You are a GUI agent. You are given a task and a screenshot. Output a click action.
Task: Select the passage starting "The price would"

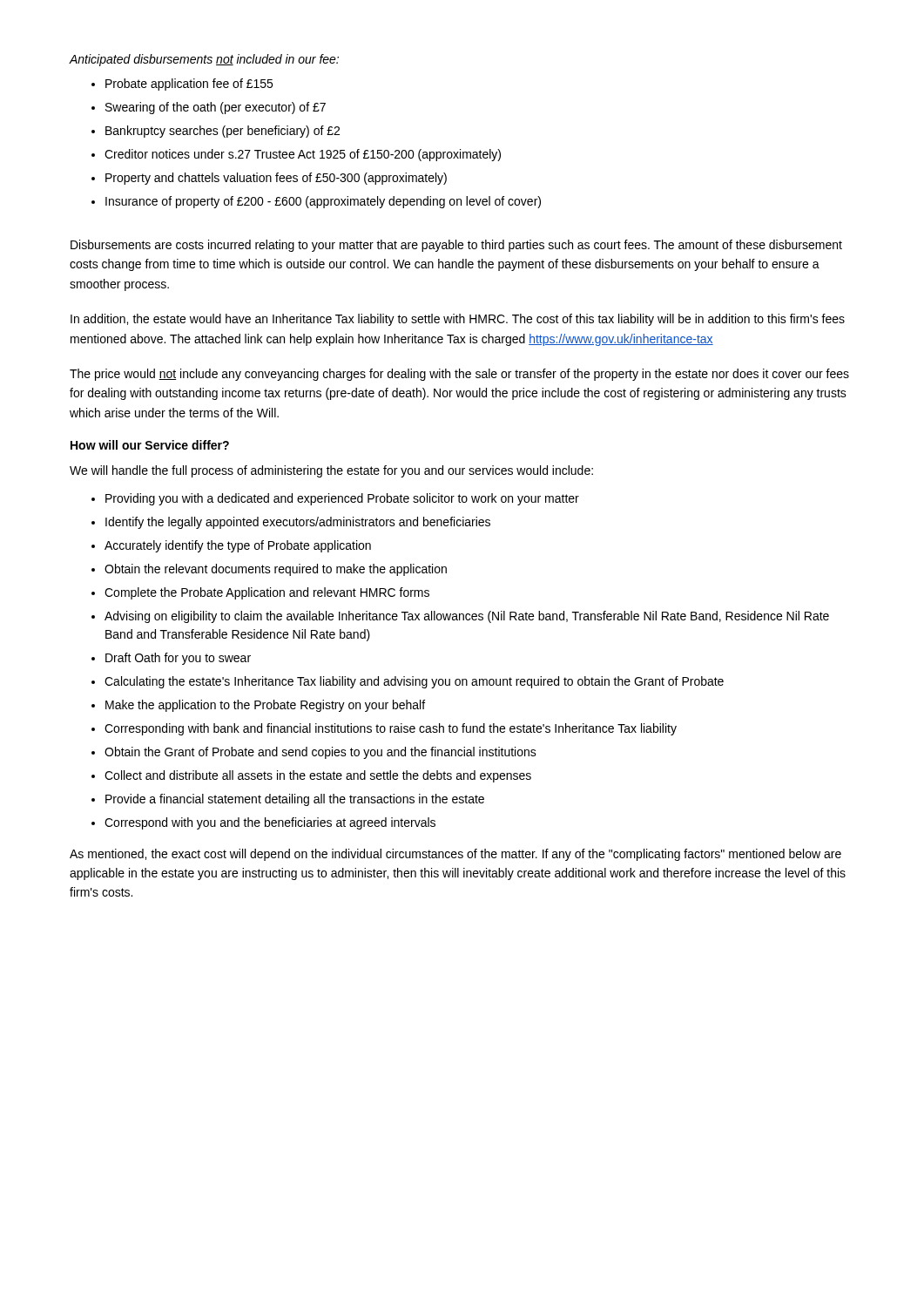click(459, 393)
